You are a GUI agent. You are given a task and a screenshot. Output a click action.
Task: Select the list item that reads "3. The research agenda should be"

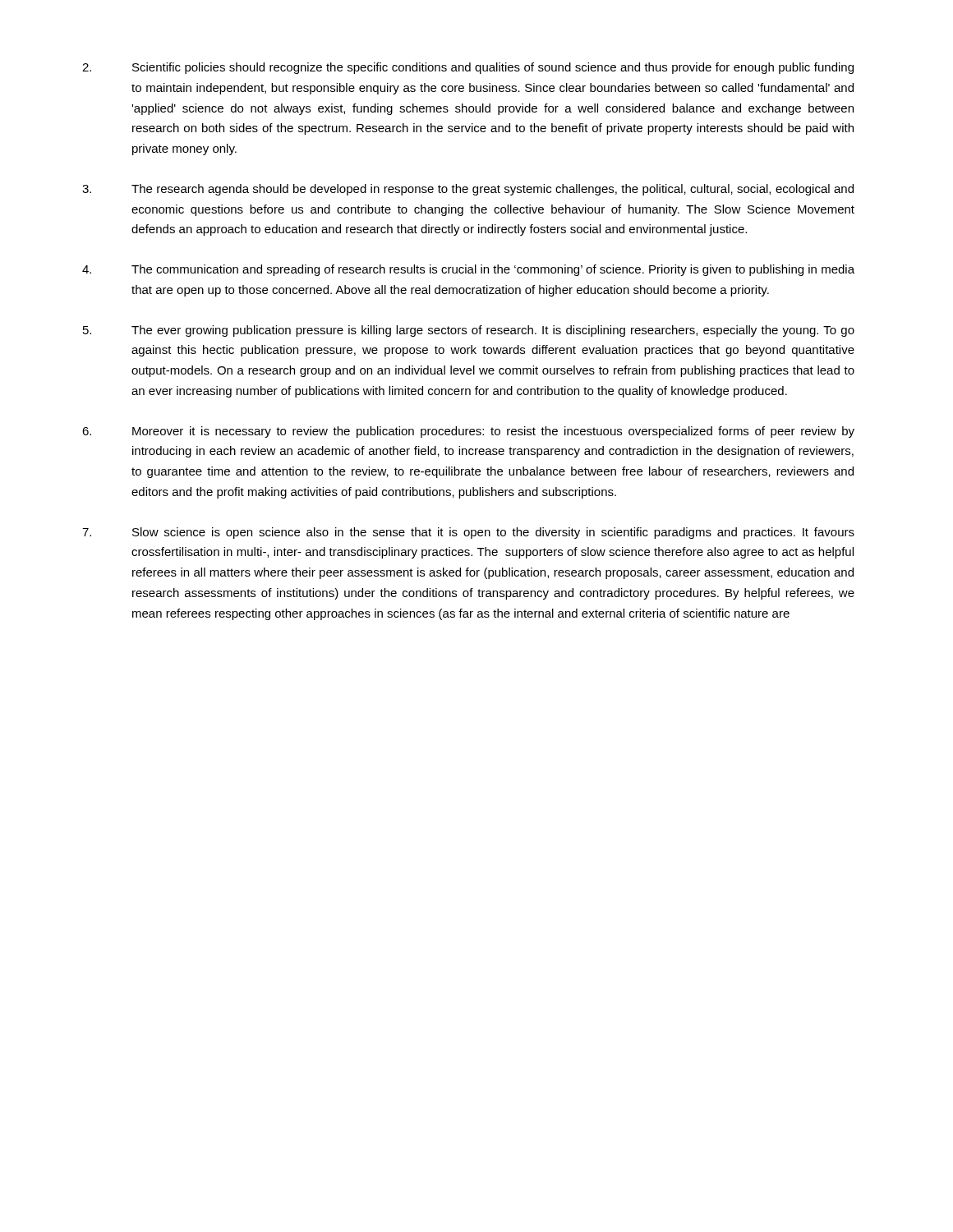click(468, 209)
